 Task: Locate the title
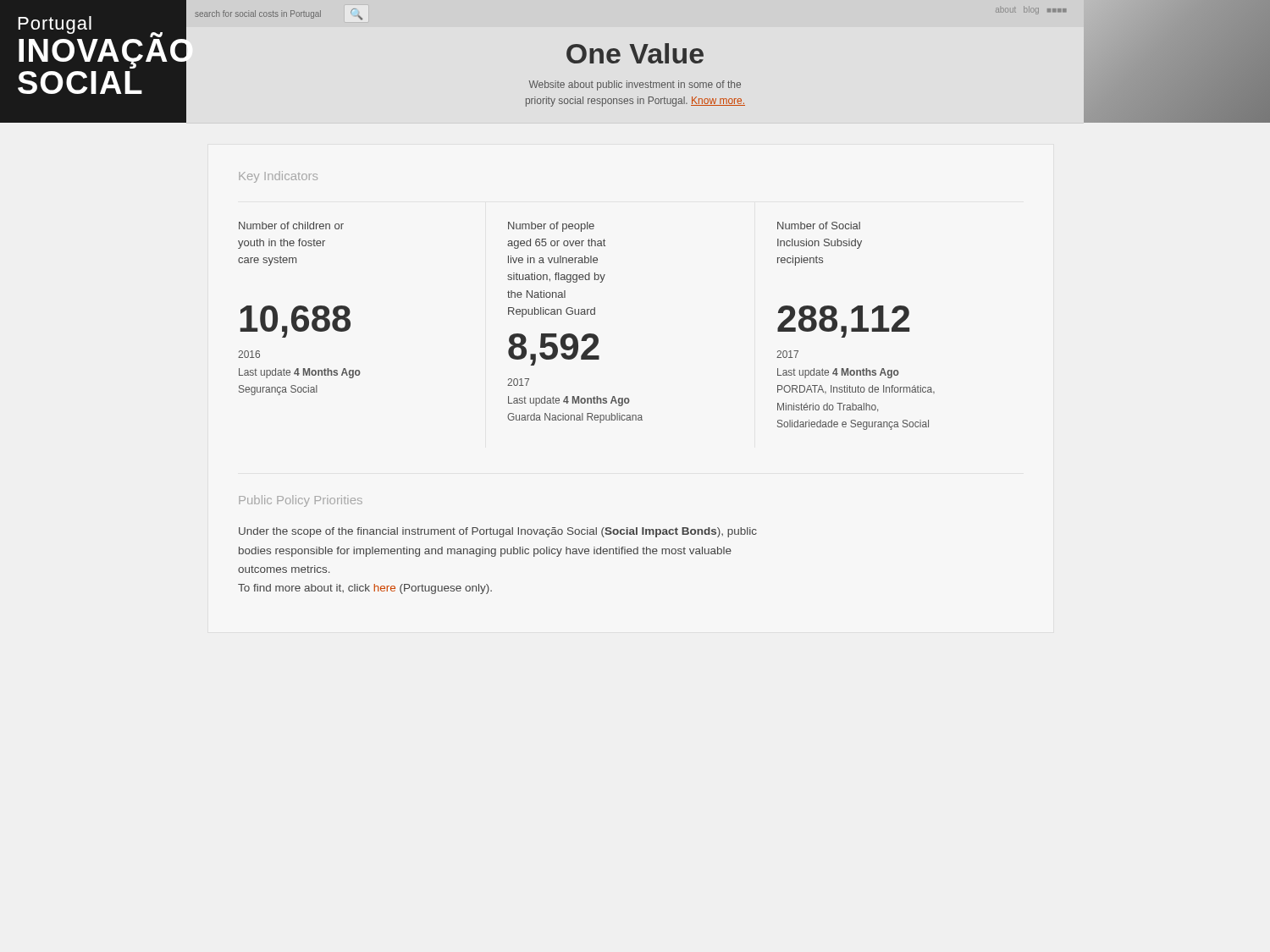[635, 53]
